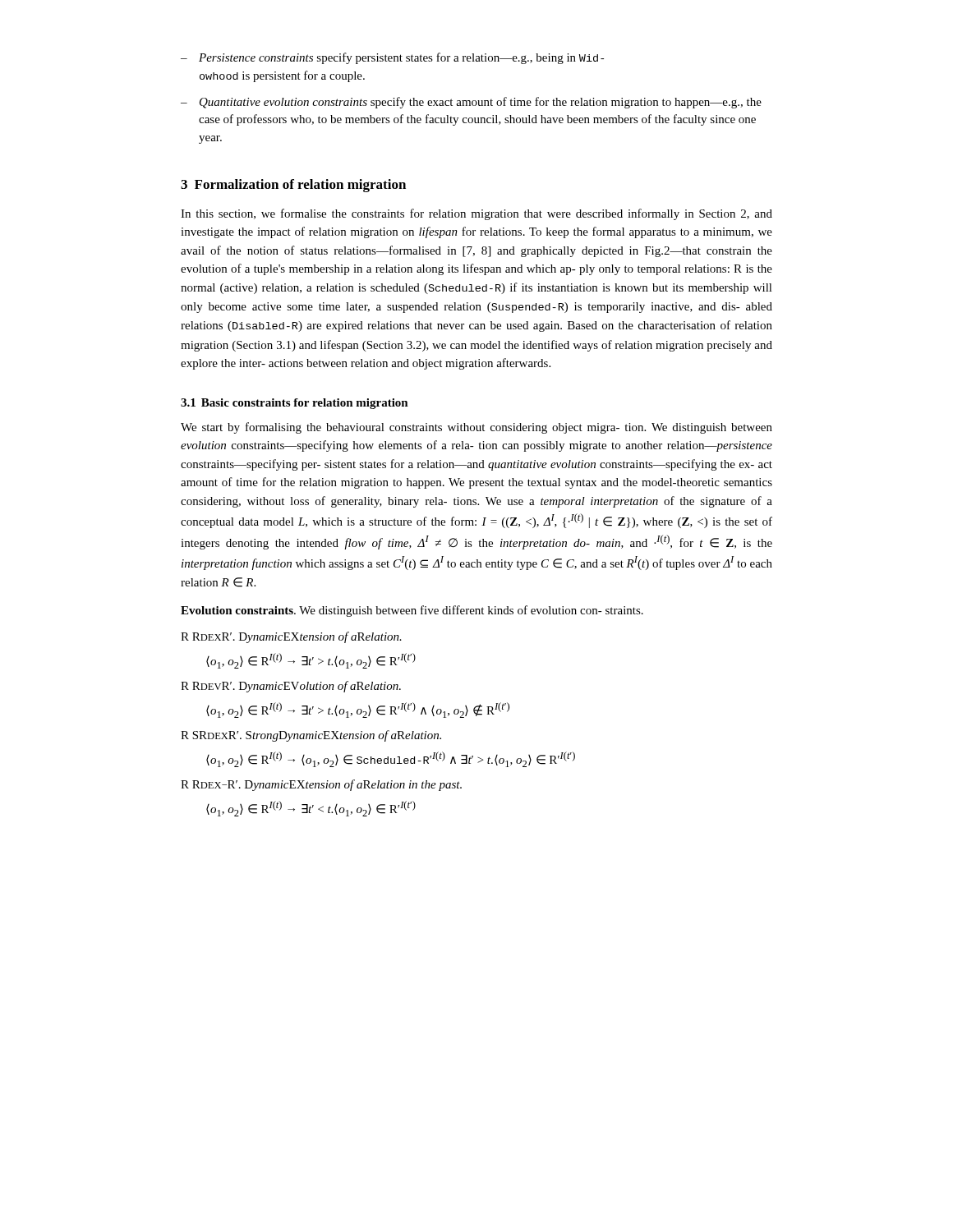
Task: Point to "3.1Basic constraints for relation migration"
Action: [294, 402]
